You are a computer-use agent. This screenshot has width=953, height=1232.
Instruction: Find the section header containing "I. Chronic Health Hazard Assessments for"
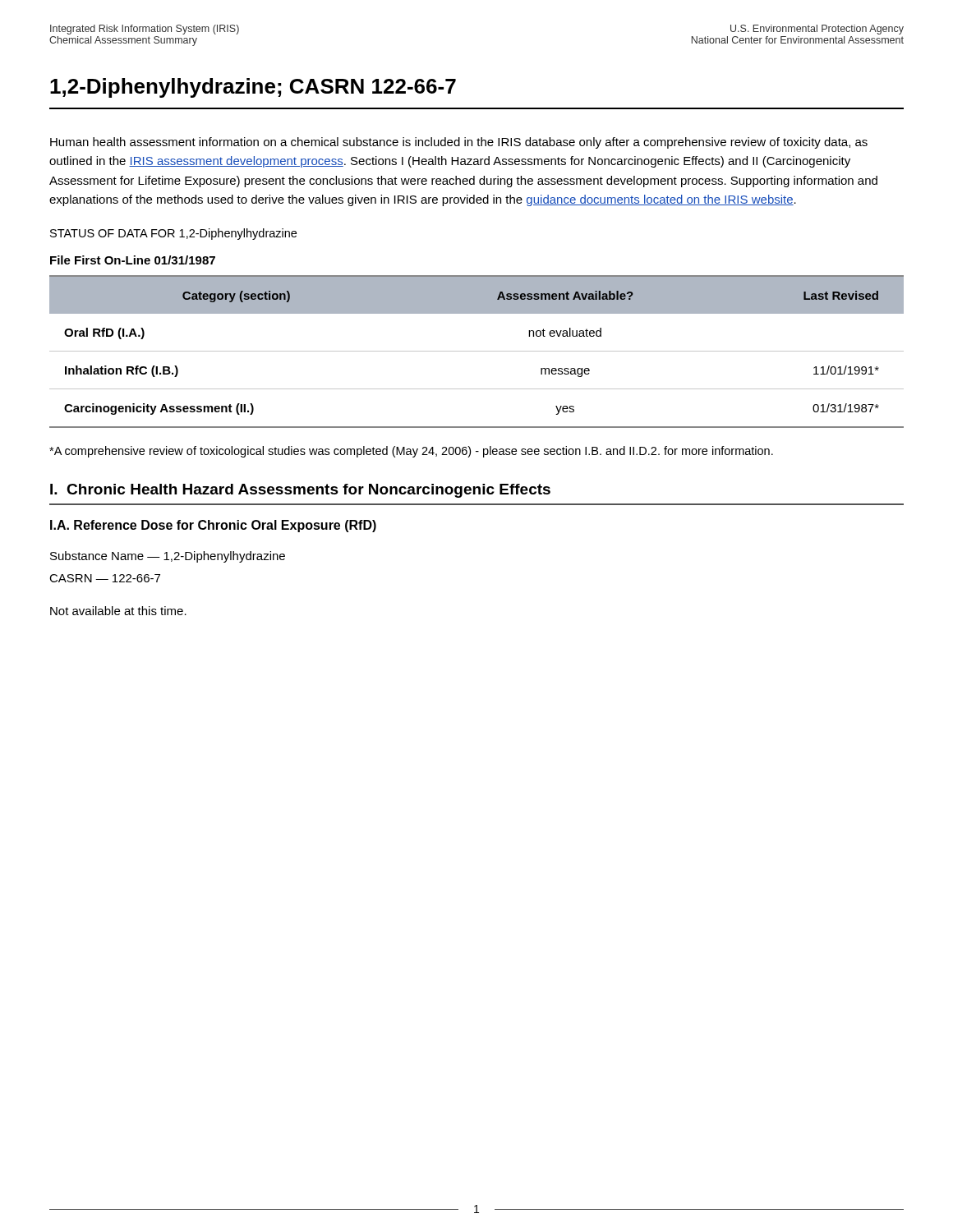pyautogui.click(x=300, y=489)
